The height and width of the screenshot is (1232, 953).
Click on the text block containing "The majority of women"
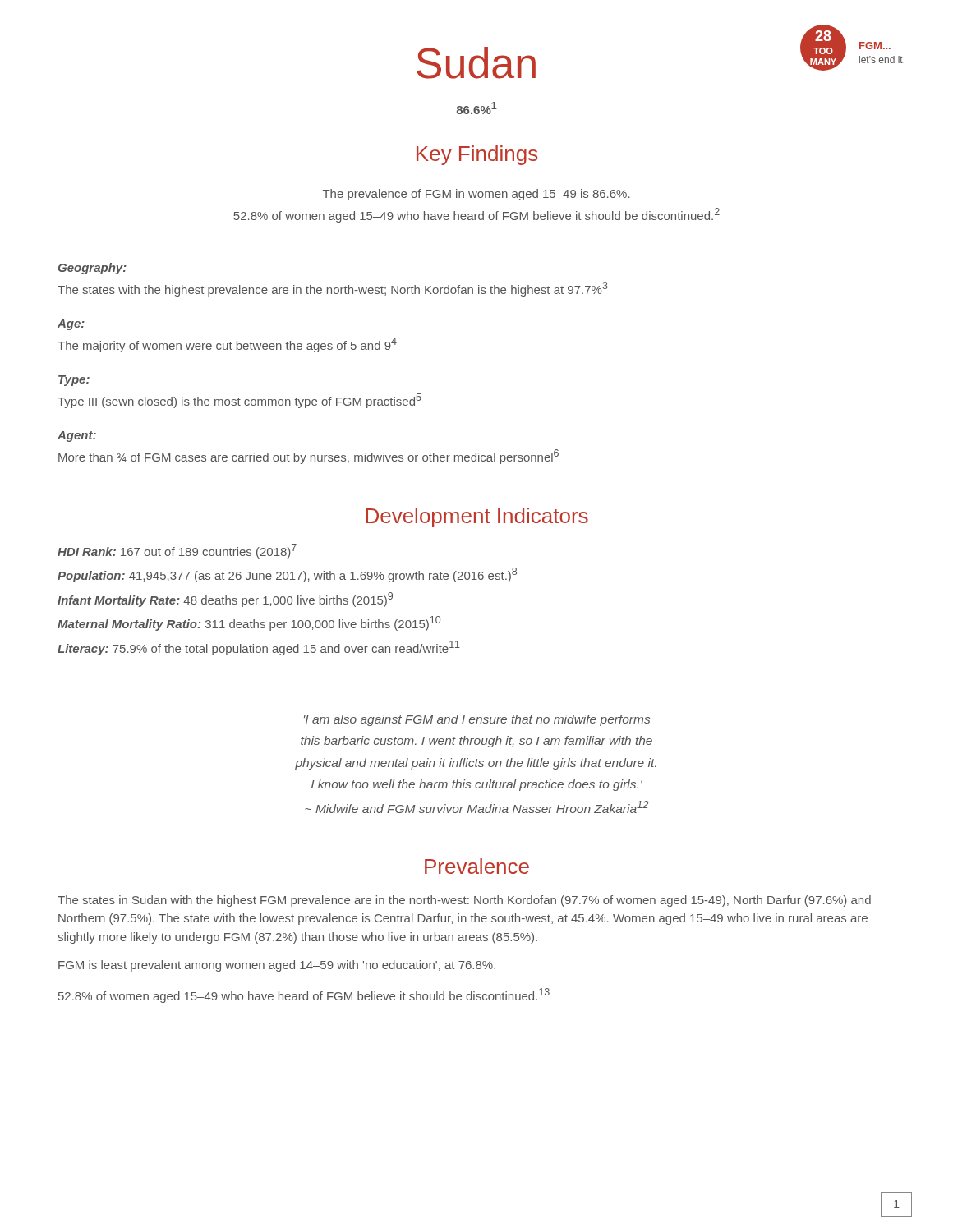pyautogui.click(x=227, y=344)
